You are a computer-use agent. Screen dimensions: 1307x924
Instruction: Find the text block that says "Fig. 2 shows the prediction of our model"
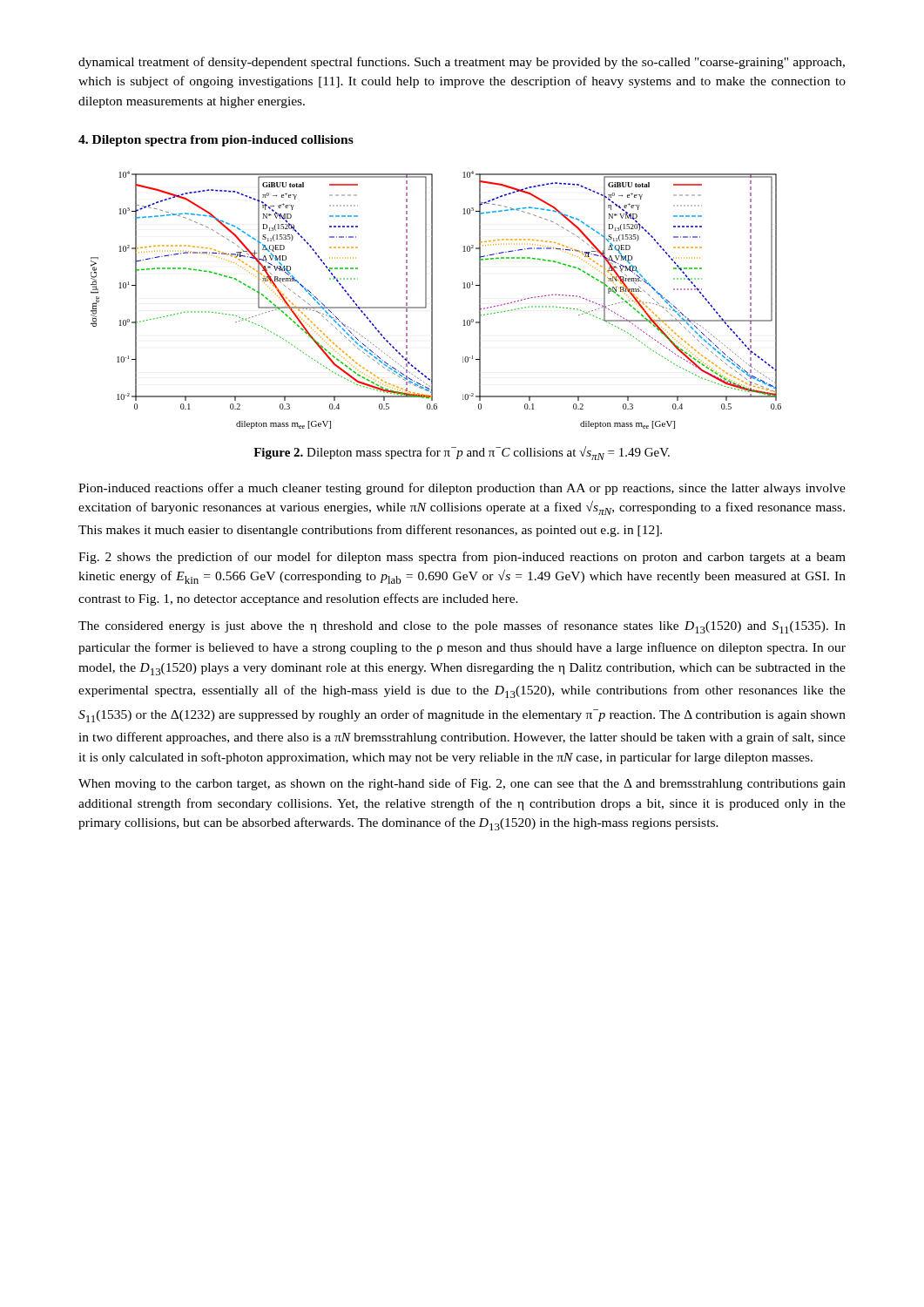point(462,577)
